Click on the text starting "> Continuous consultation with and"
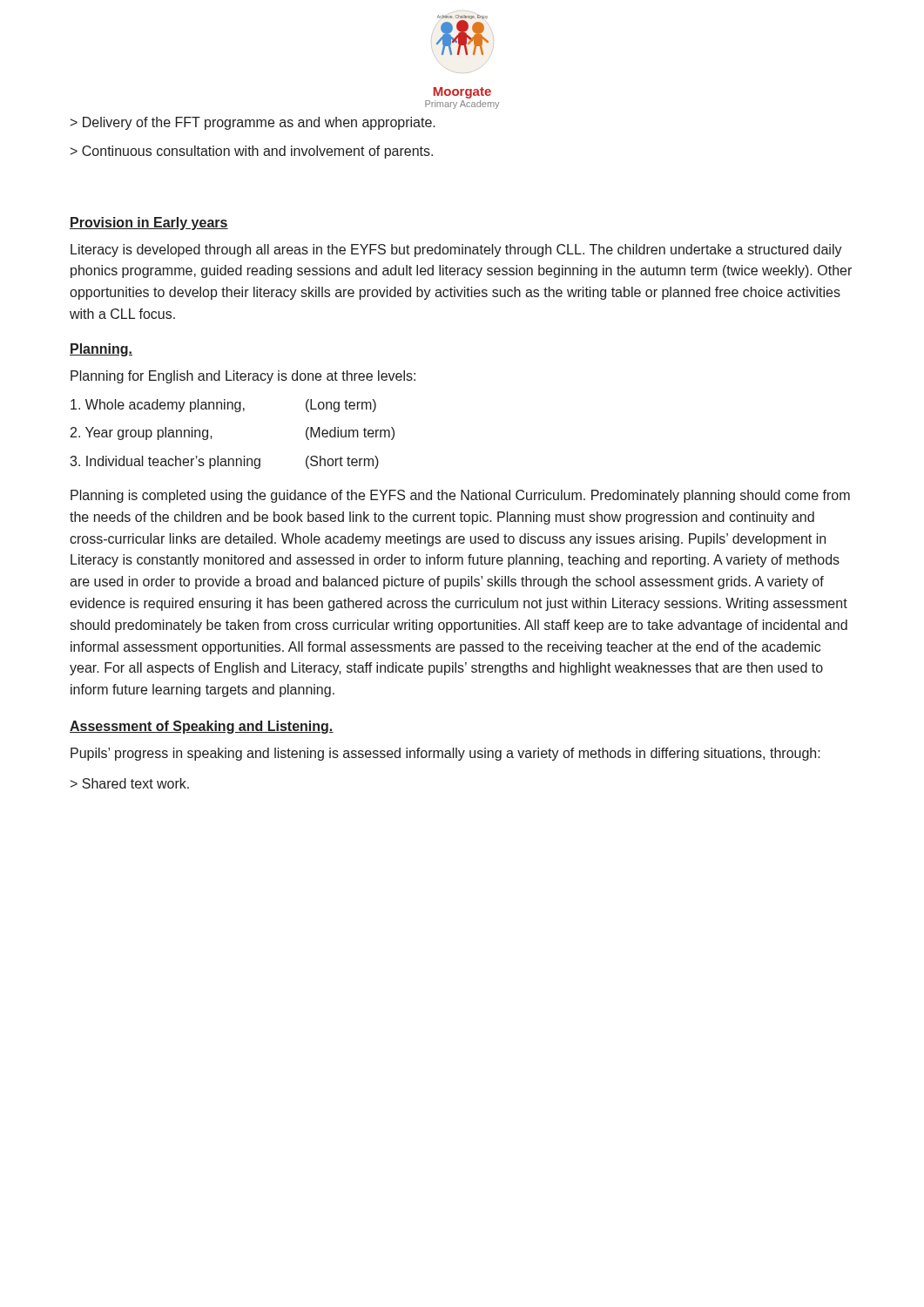The height and width of the screenshot is (1307, 924). click(252, 151)
